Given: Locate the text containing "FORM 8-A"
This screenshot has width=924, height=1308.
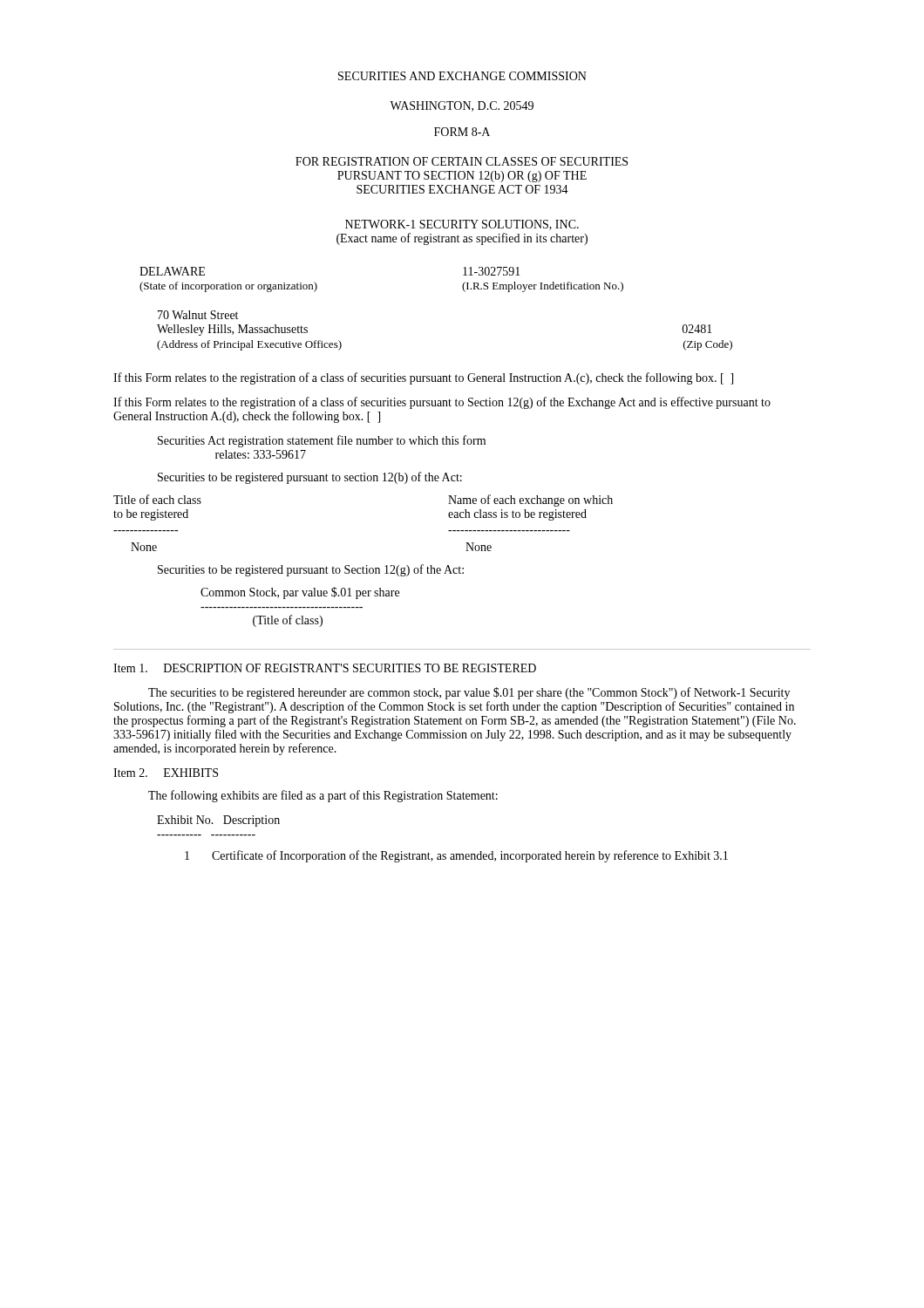Looking at the screenshot, I should tap(462, 132).
